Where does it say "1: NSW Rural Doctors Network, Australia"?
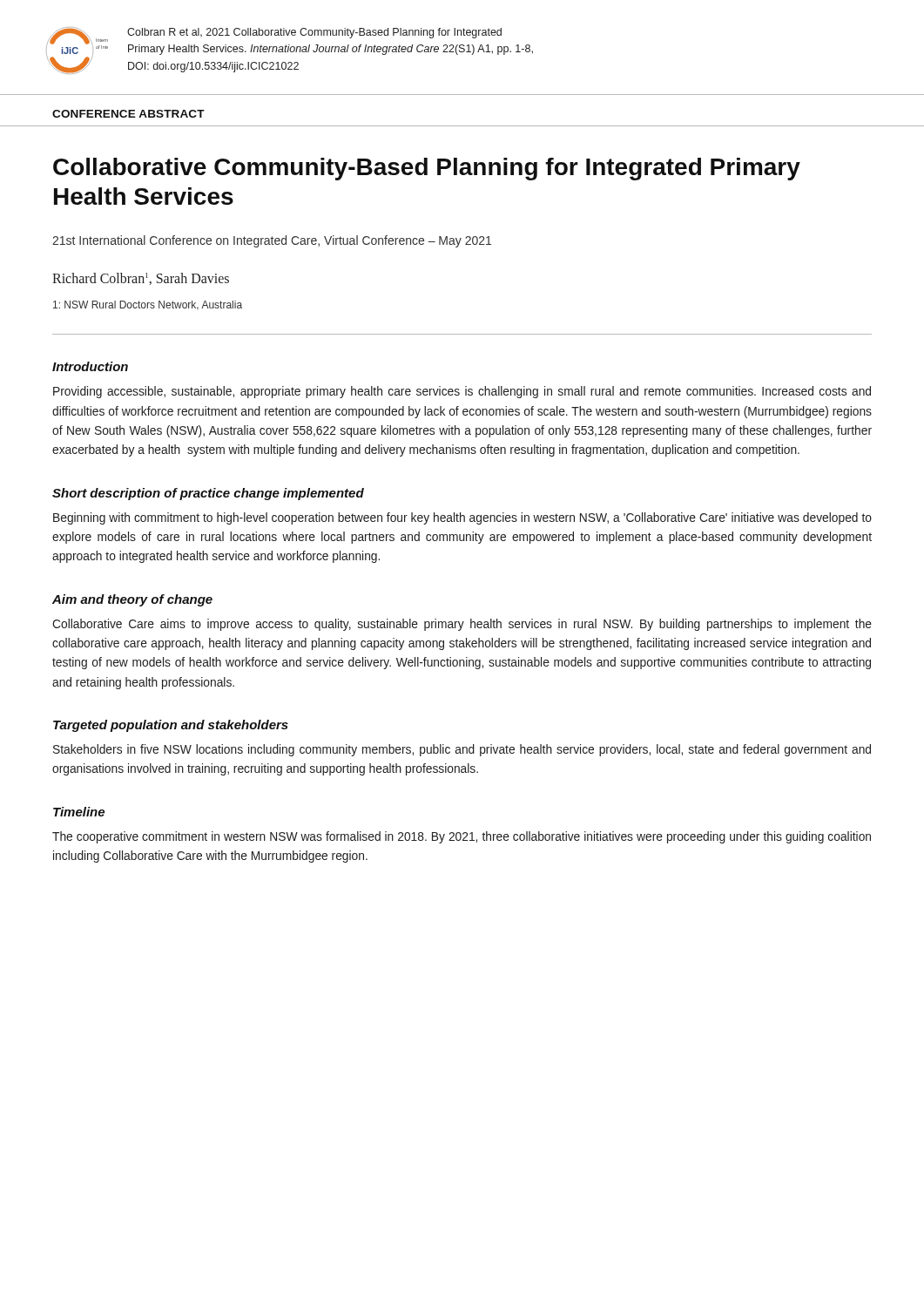Viewport: 924px width, 1307px height. pos(147,305)
